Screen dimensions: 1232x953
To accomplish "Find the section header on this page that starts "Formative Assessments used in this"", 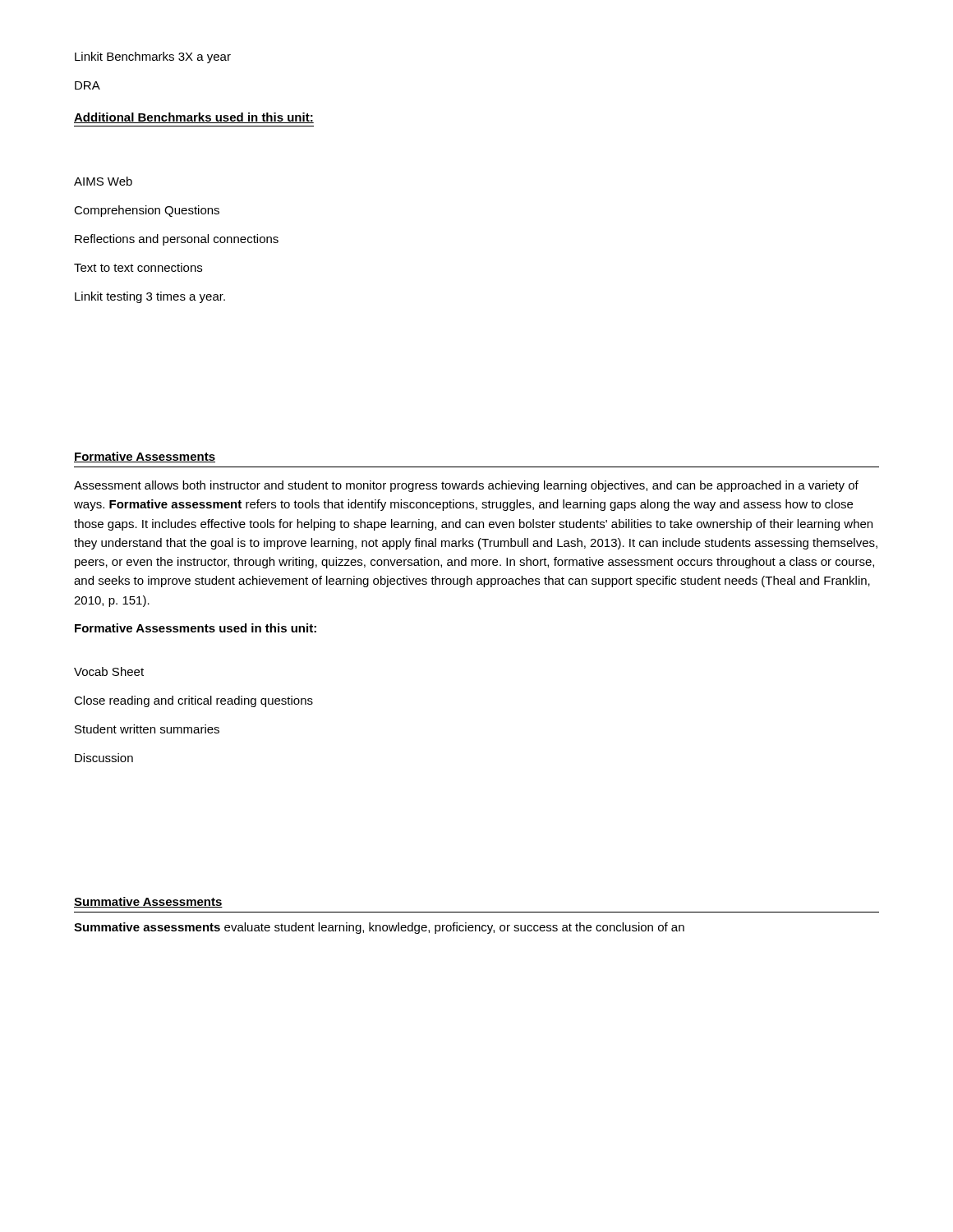I will coord(196,628).
